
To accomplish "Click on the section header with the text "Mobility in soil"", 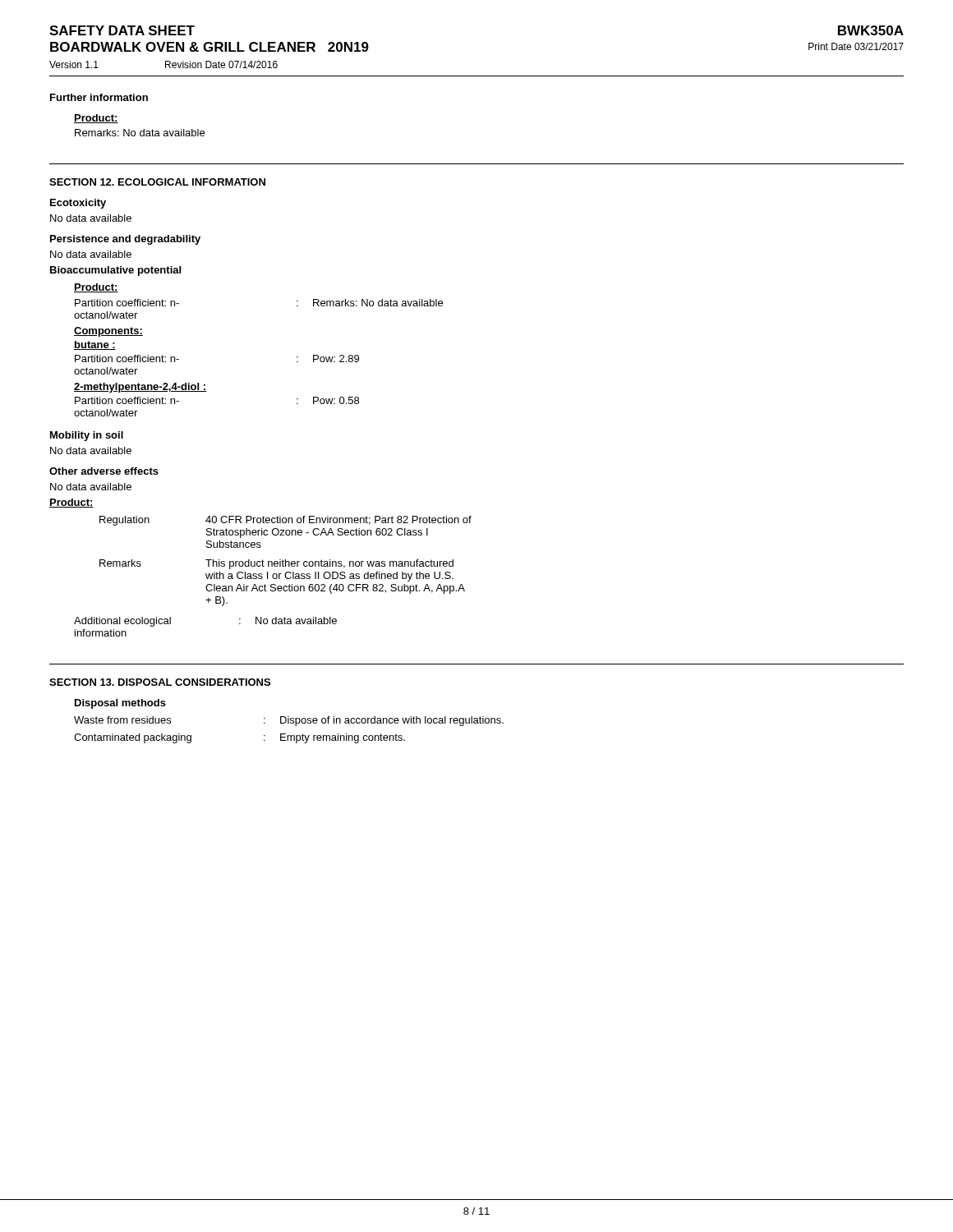I will click(86, 435).
